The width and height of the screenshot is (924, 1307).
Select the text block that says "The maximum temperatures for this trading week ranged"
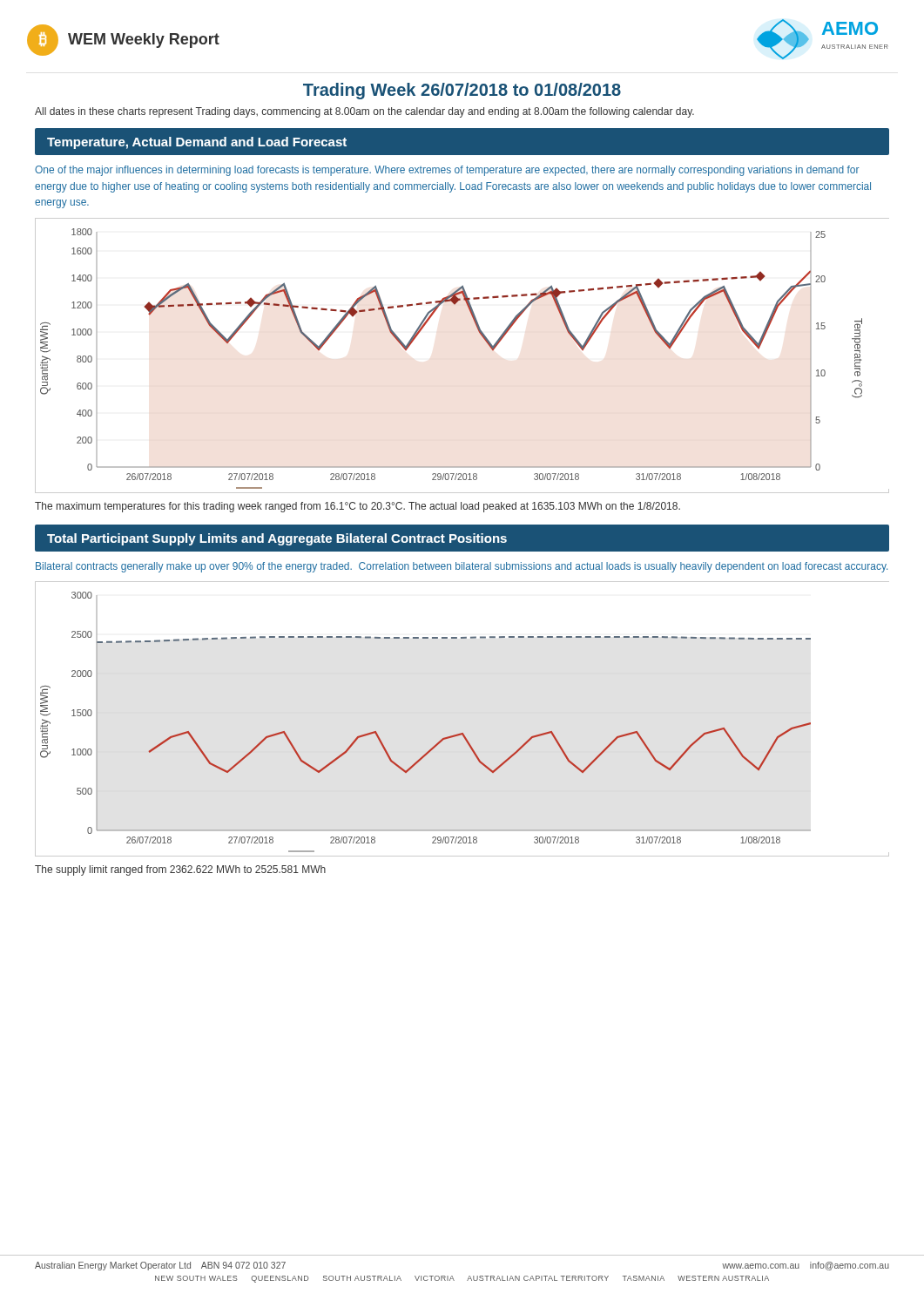point(358,506)
